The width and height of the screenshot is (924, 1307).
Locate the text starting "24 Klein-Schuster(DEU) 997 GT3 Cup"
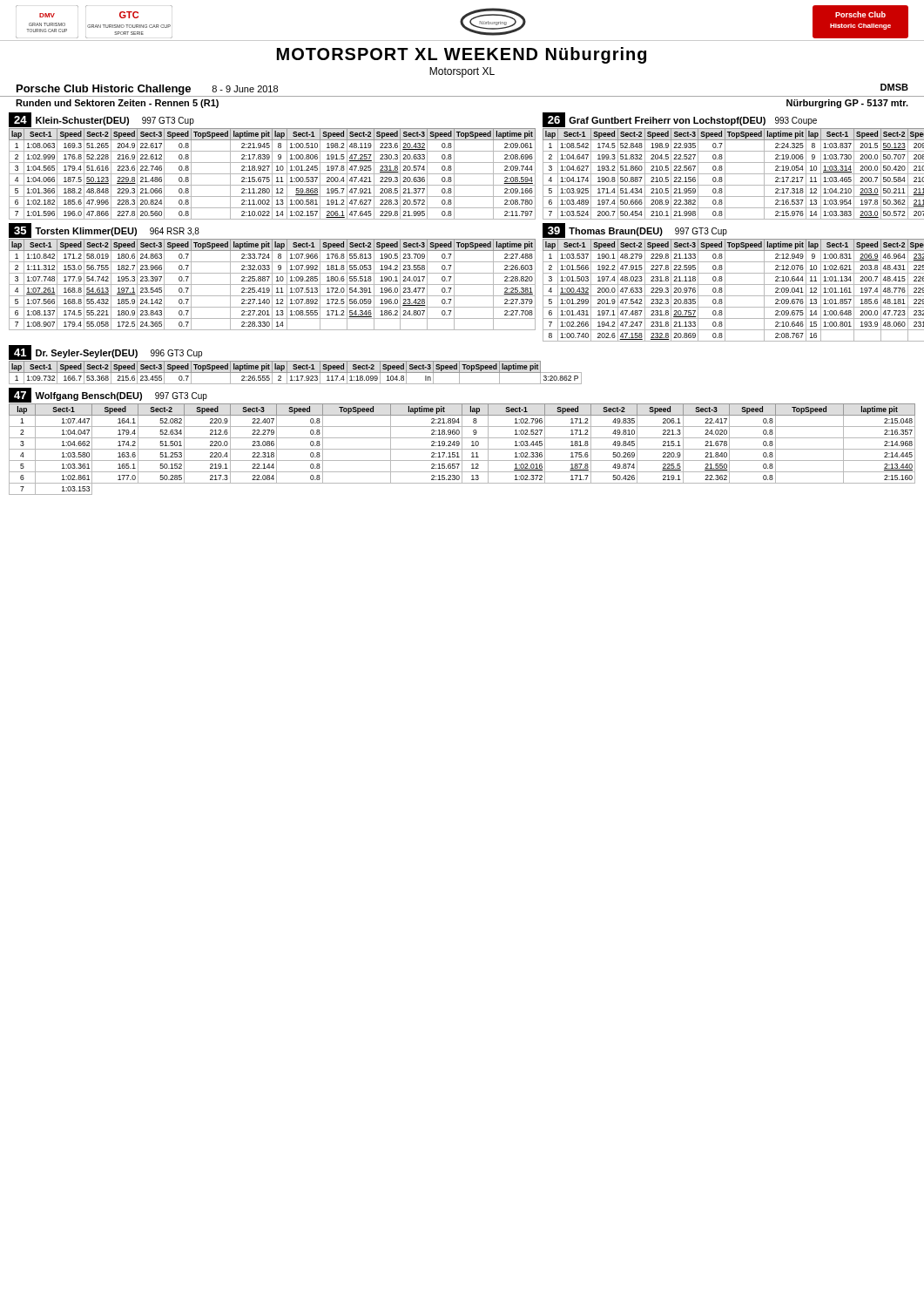(101, 120)
